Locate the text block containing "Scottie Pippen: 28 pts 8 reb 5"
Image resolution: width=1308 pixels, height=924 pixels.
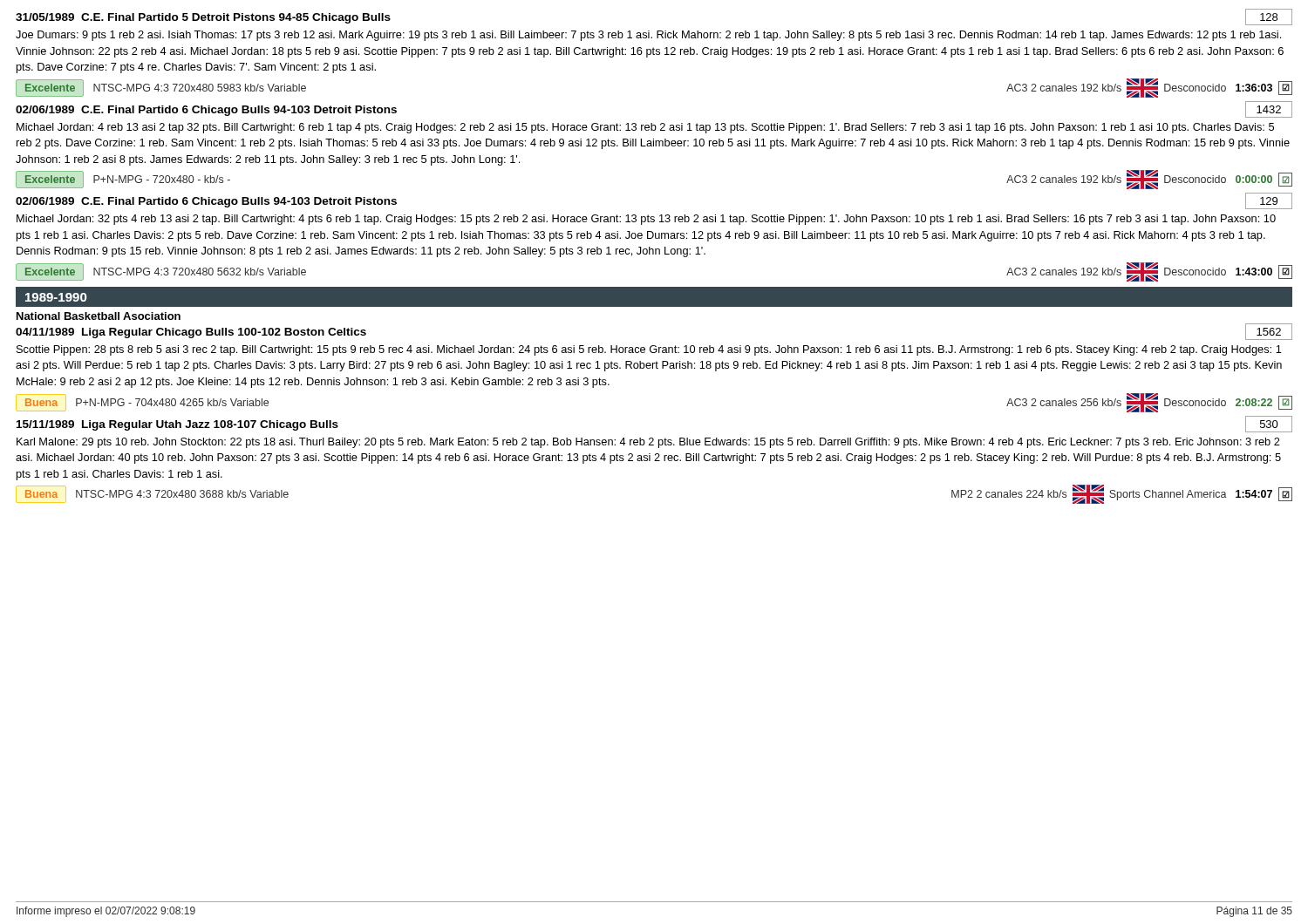point(649,365)
